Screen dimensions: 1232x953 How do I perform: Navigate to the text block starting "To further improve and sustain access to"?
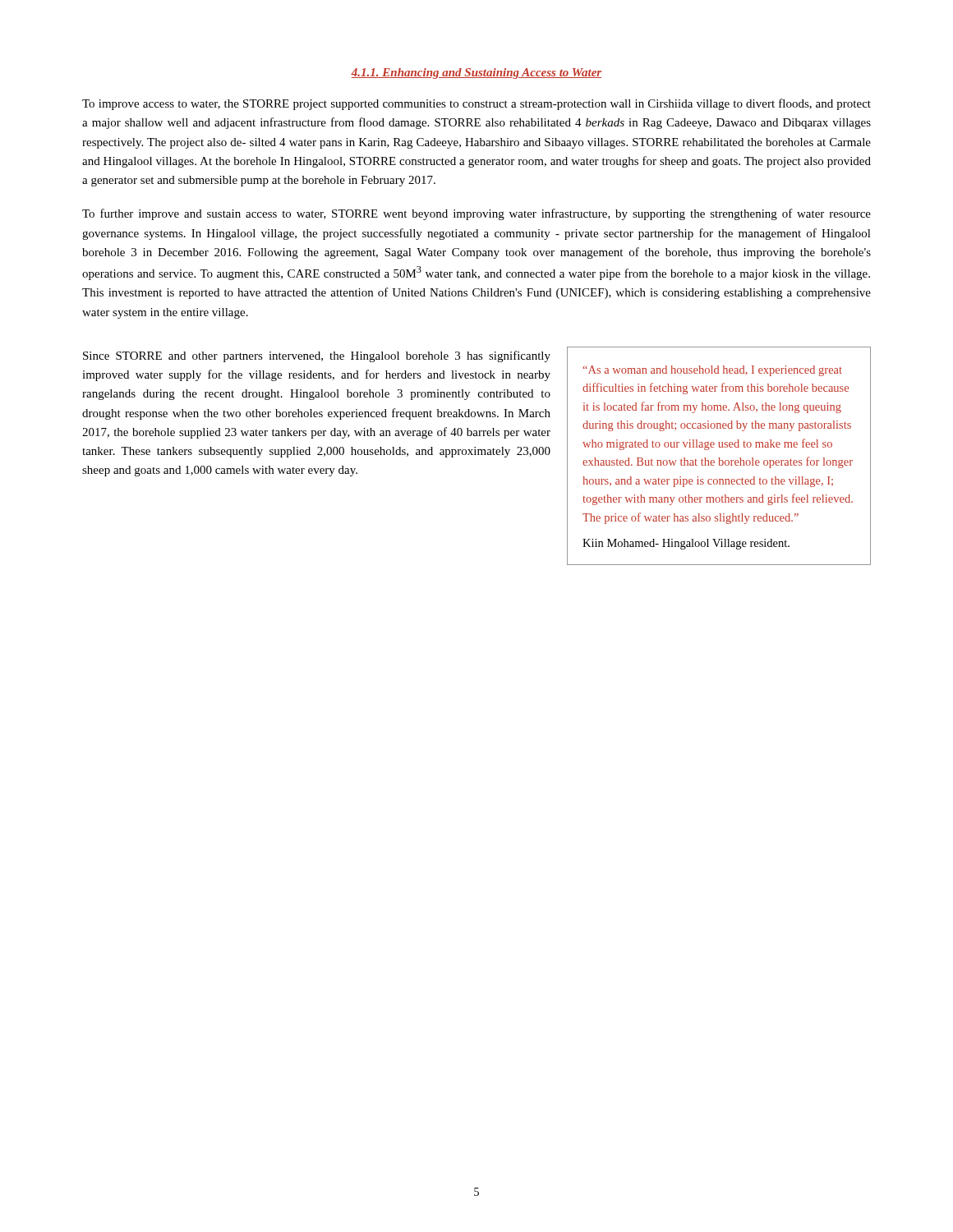click(x=476, y=263)
